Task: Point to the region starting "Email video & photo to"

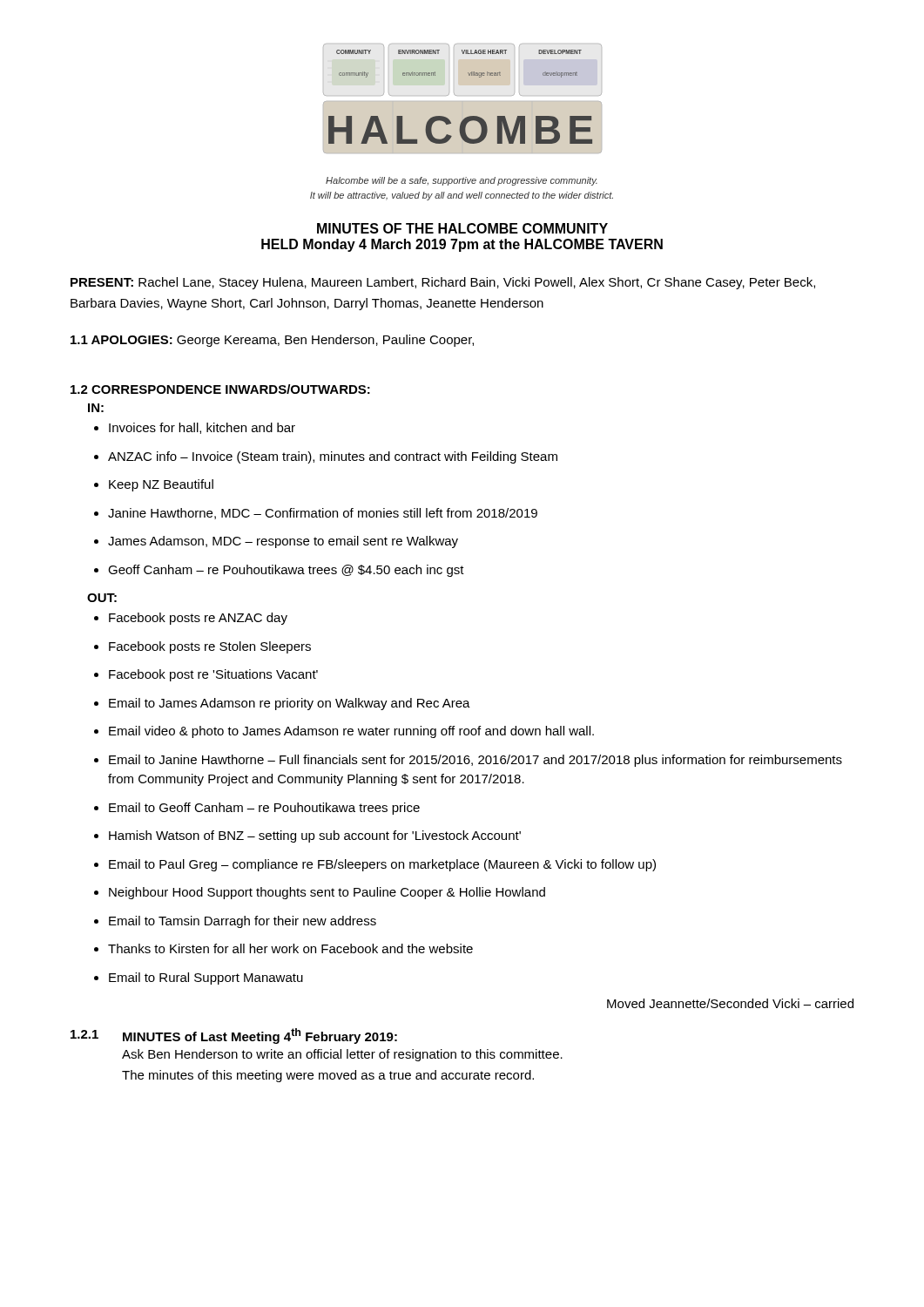Action: pyautogui.click(x=462, y=731)
